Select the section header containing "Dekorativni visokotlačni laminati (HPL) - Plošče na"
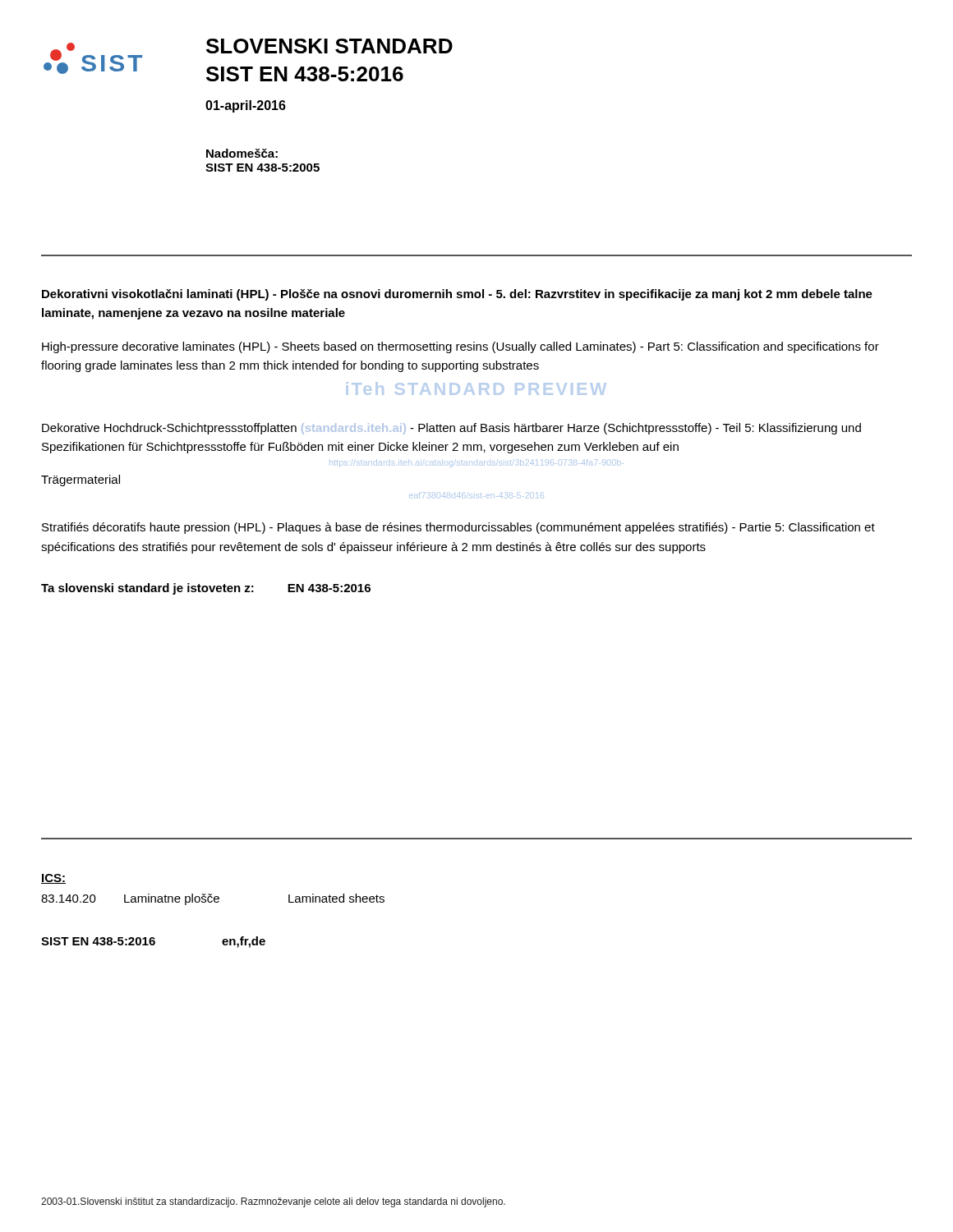This screenshot has width=953, height=1232. (457, 303)
